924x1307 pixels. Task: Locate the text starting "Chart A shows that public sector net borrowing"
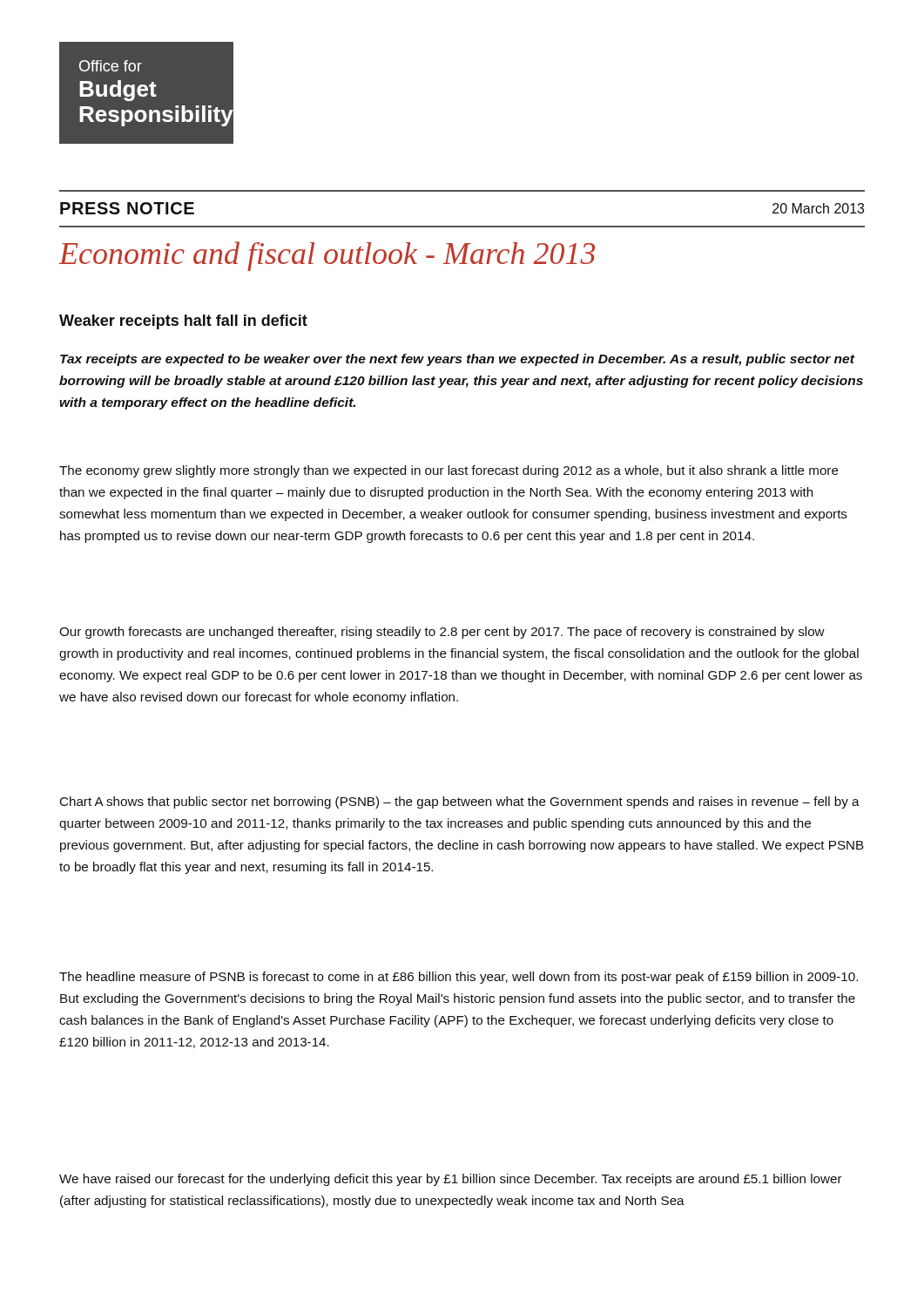(x=462, y=834)
